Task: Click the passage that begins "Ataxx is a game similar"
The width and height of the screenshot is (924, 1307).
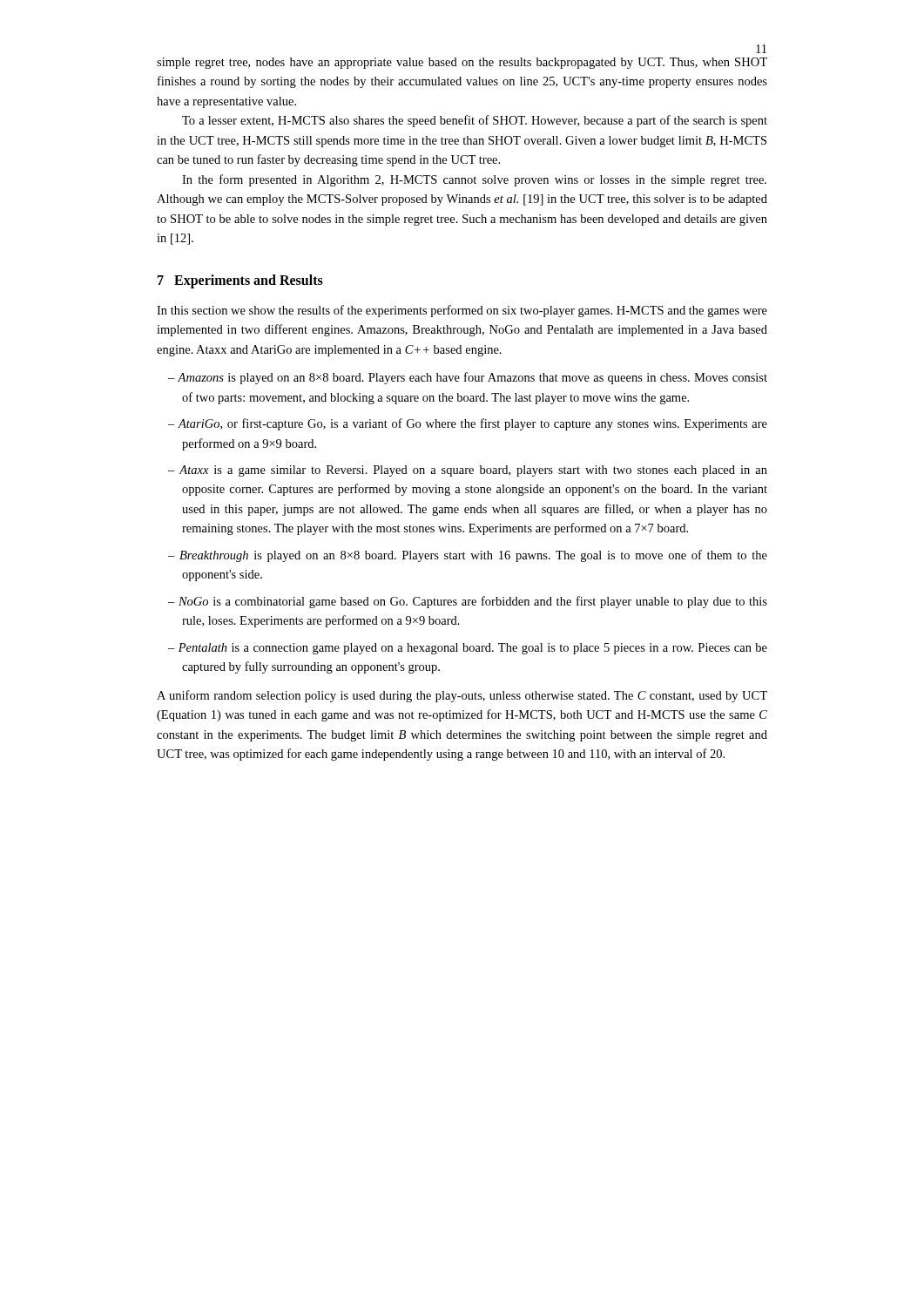Action: (473, 499)
